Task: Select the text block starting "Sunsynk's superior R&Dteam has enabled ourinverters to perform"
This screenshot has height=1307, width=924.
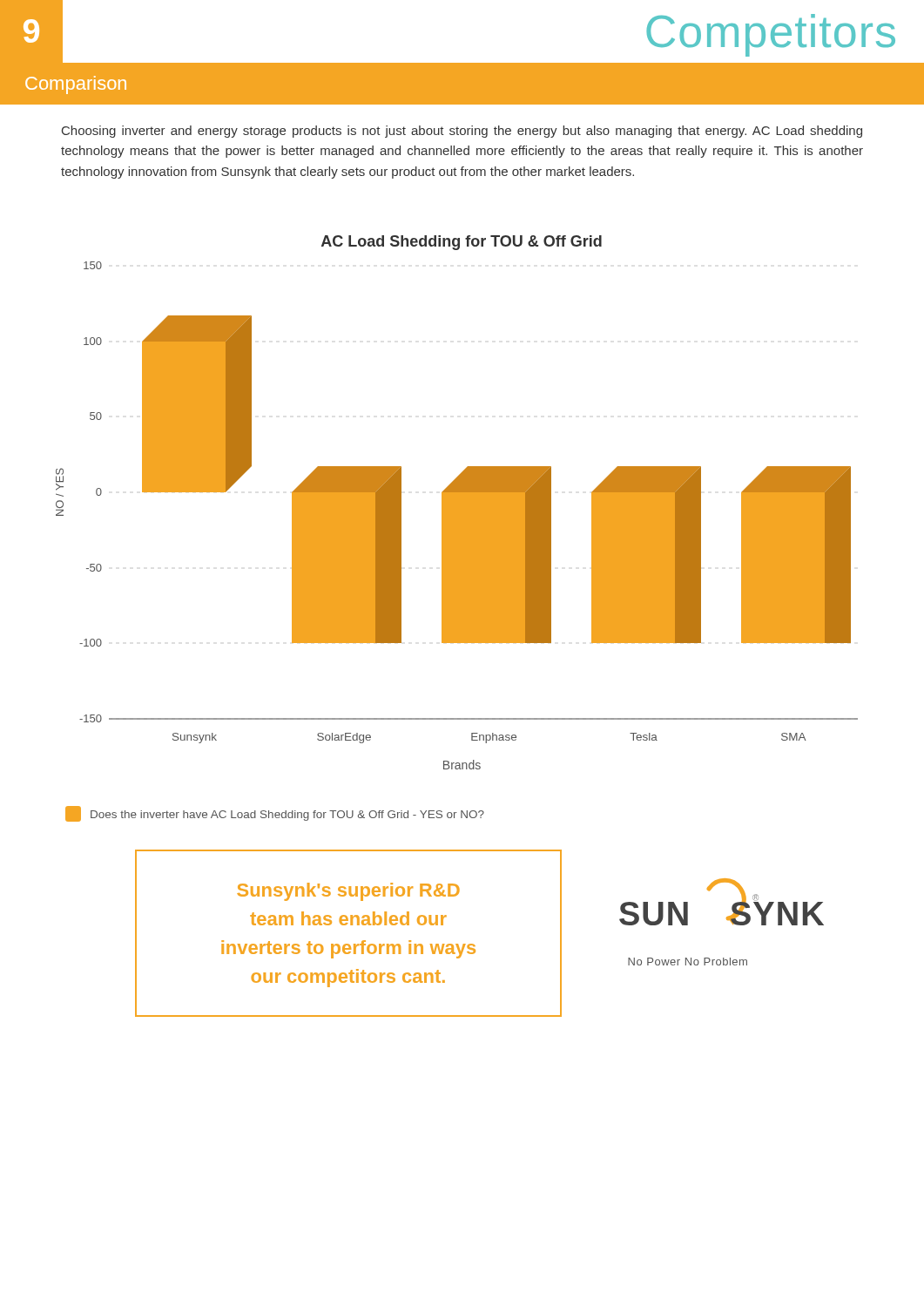Action: coord(348,933)
